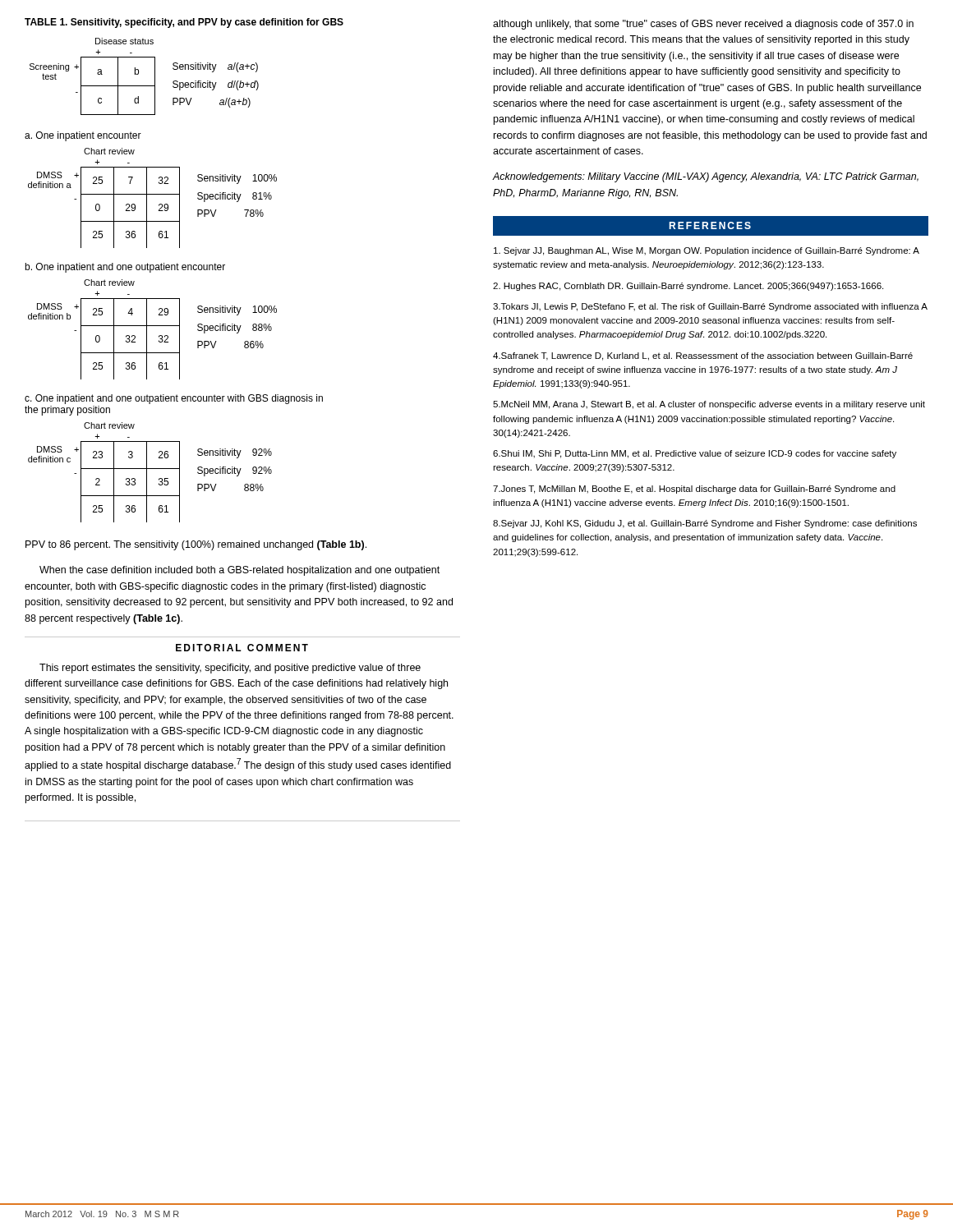Click the passage that begins "Sejvar JJ, Kohl KS, Gidudu J, et al."
953x1232 pixels.
point(705,538)
